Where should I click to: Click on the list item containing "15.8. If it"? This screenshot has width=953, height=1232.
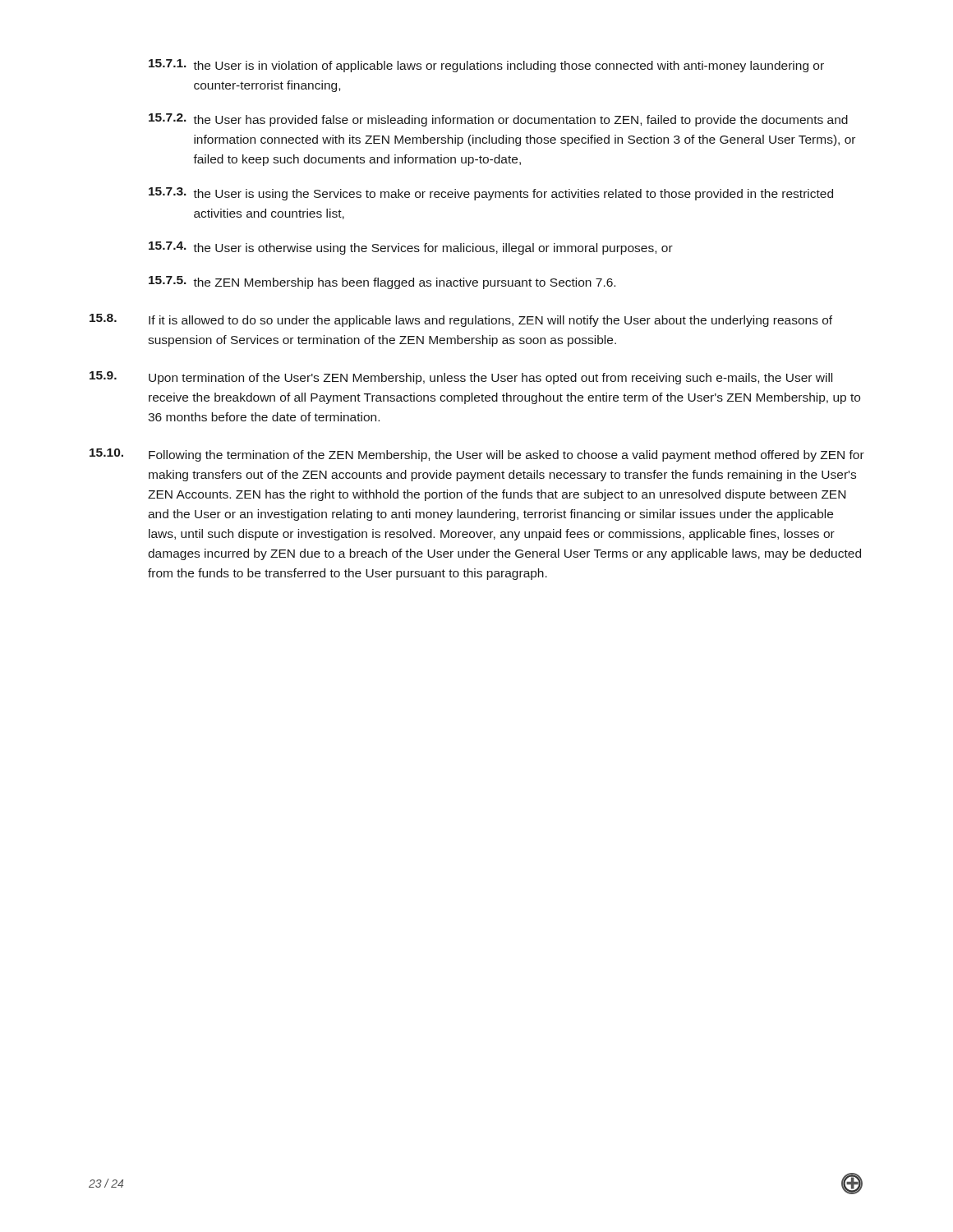pos(476,330)
